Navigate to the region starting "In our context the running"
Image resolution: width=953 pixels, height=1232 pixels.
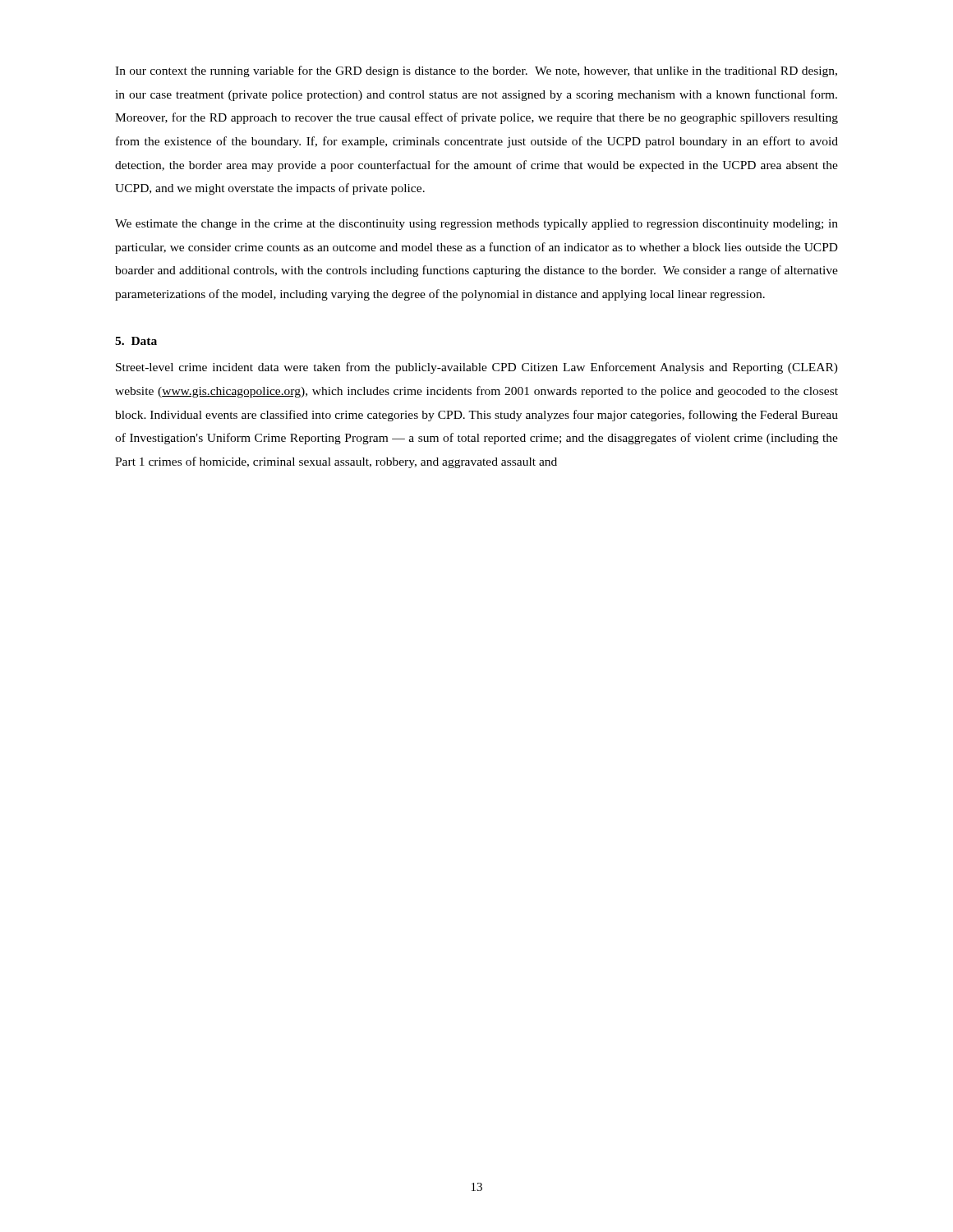[x=476, y=130]
